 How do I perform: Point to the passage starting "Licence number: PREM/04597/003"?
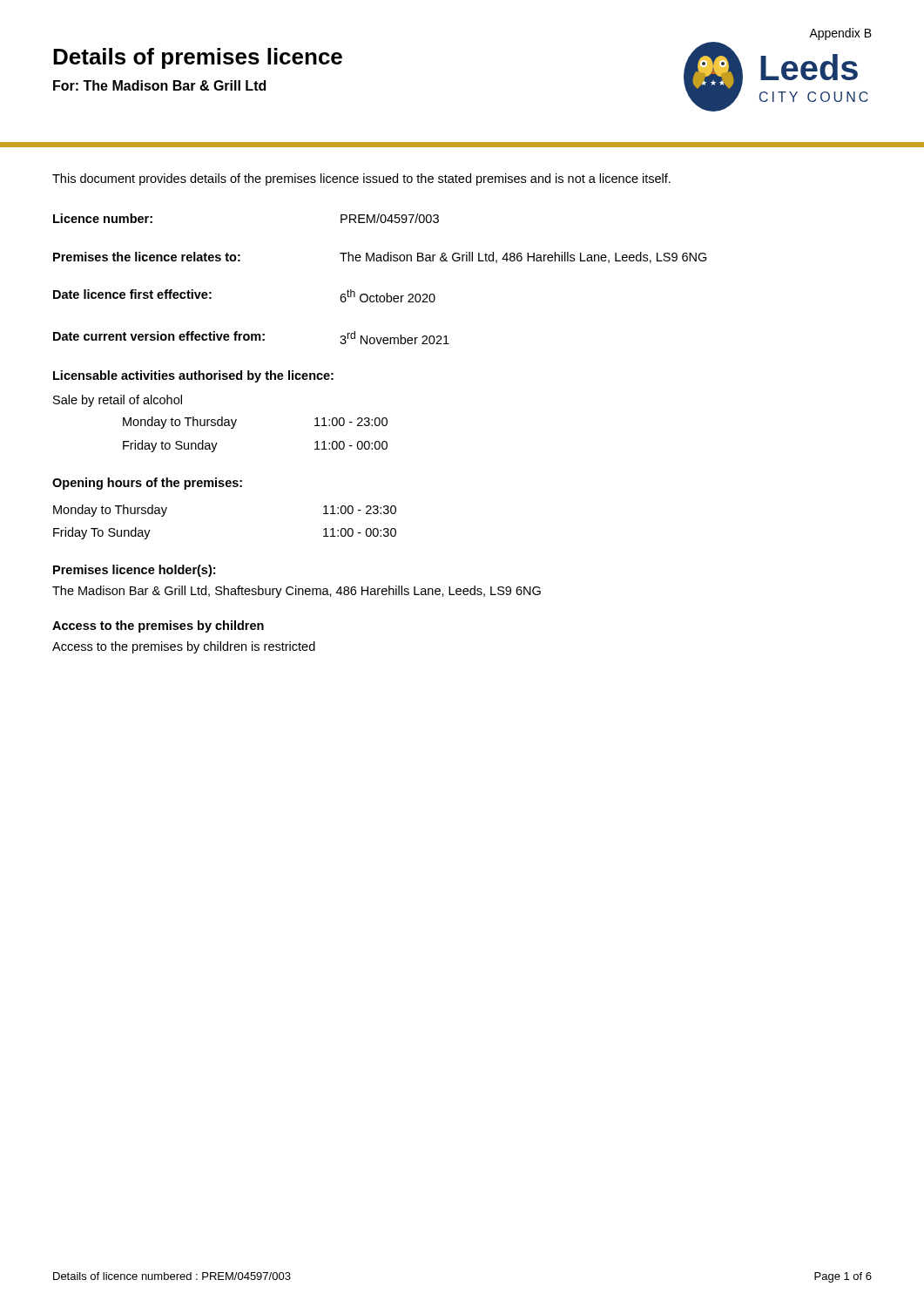[x=107, y=217]
